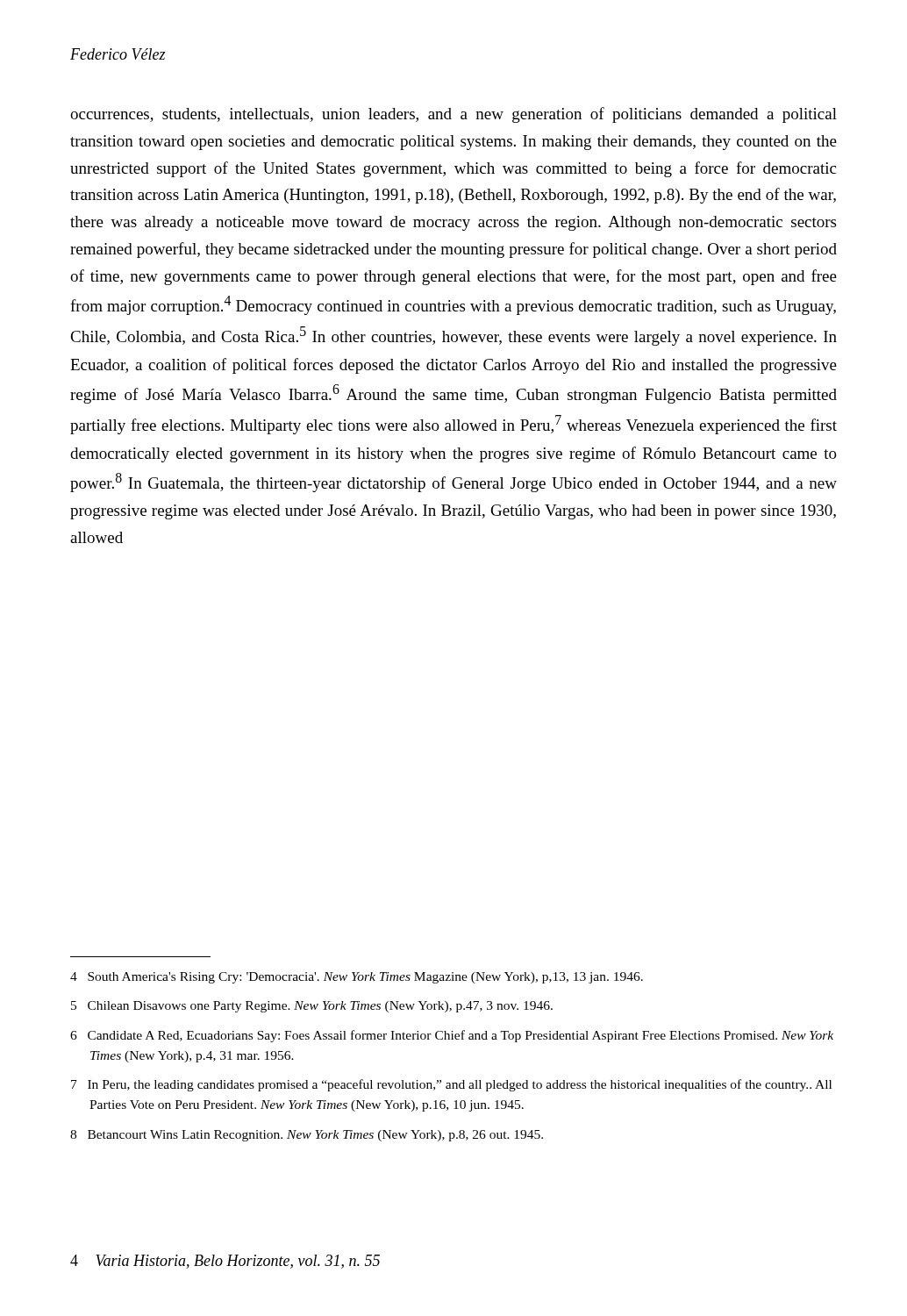Where is the passage that starts "4 South America's"?

(x=357, y=976)
